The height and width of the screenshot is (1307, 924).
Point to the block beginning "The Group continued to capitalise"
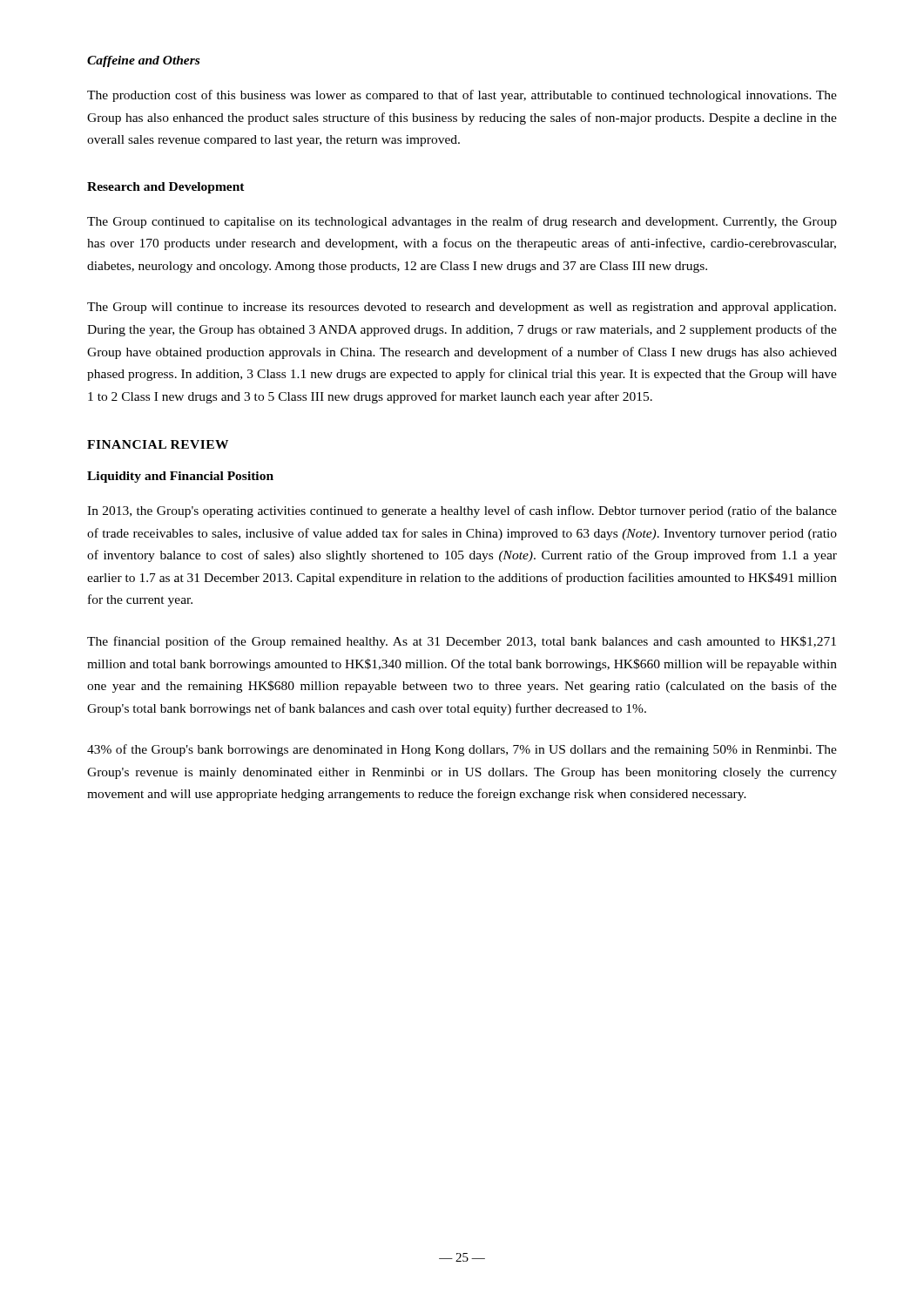tap(462, 243)
